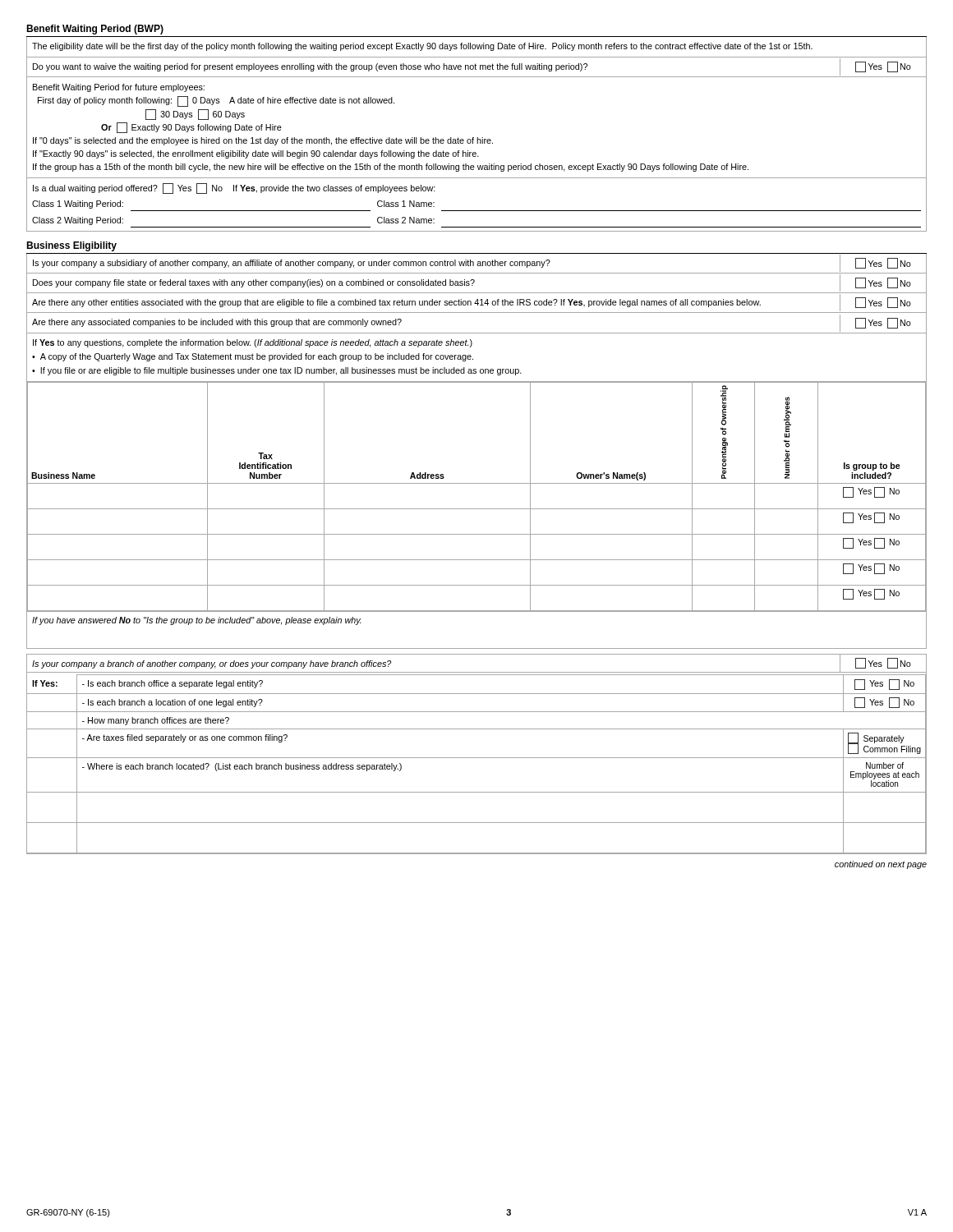Viewport: 953px width, 1232px height.
Task: Point to the block beginning "Is each branch a location of one"
Action: 172,702
